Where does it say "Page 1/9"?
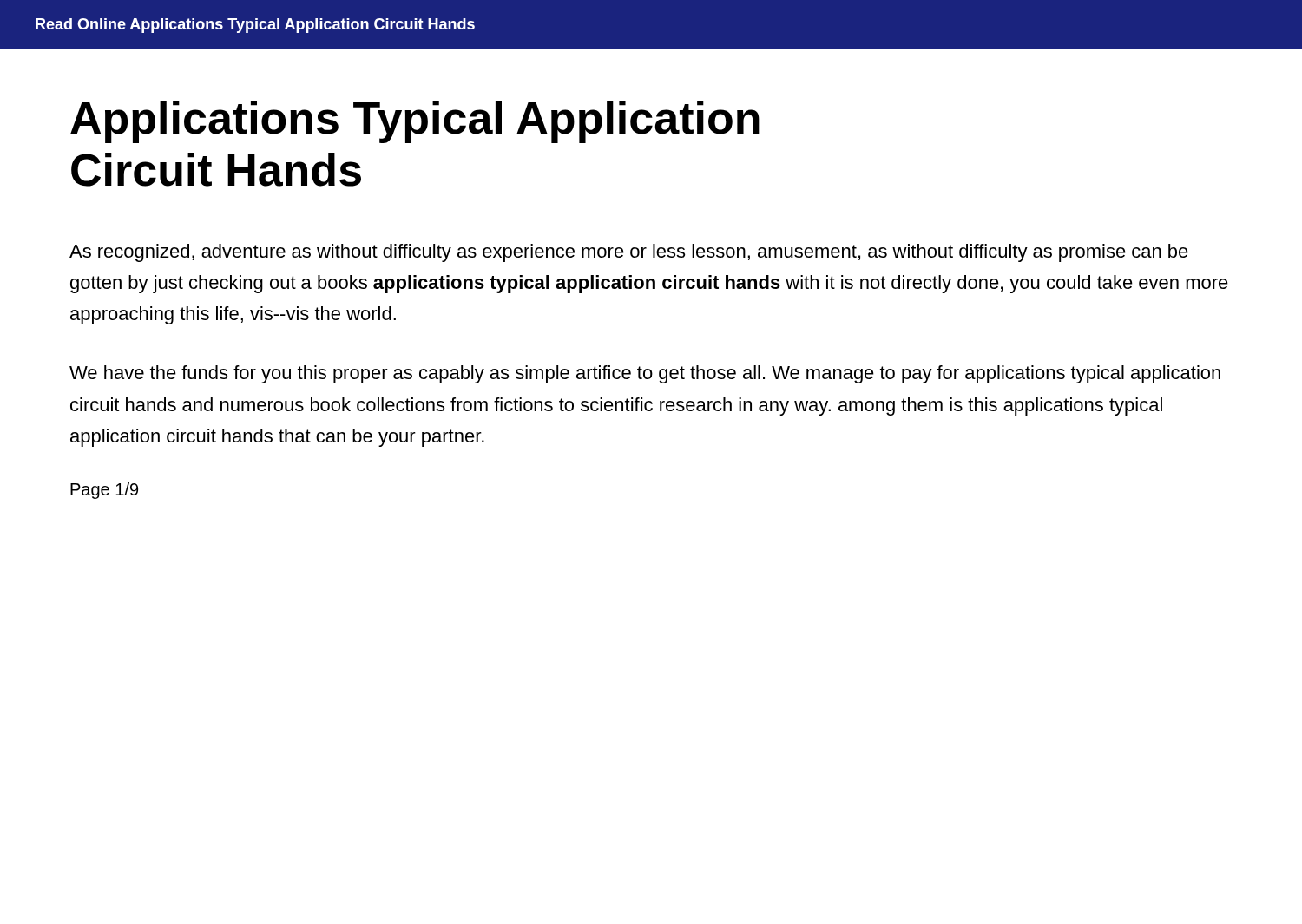The height and width of the screenshot is (924, 1302). pyautogui.click(x=104, y=490)
